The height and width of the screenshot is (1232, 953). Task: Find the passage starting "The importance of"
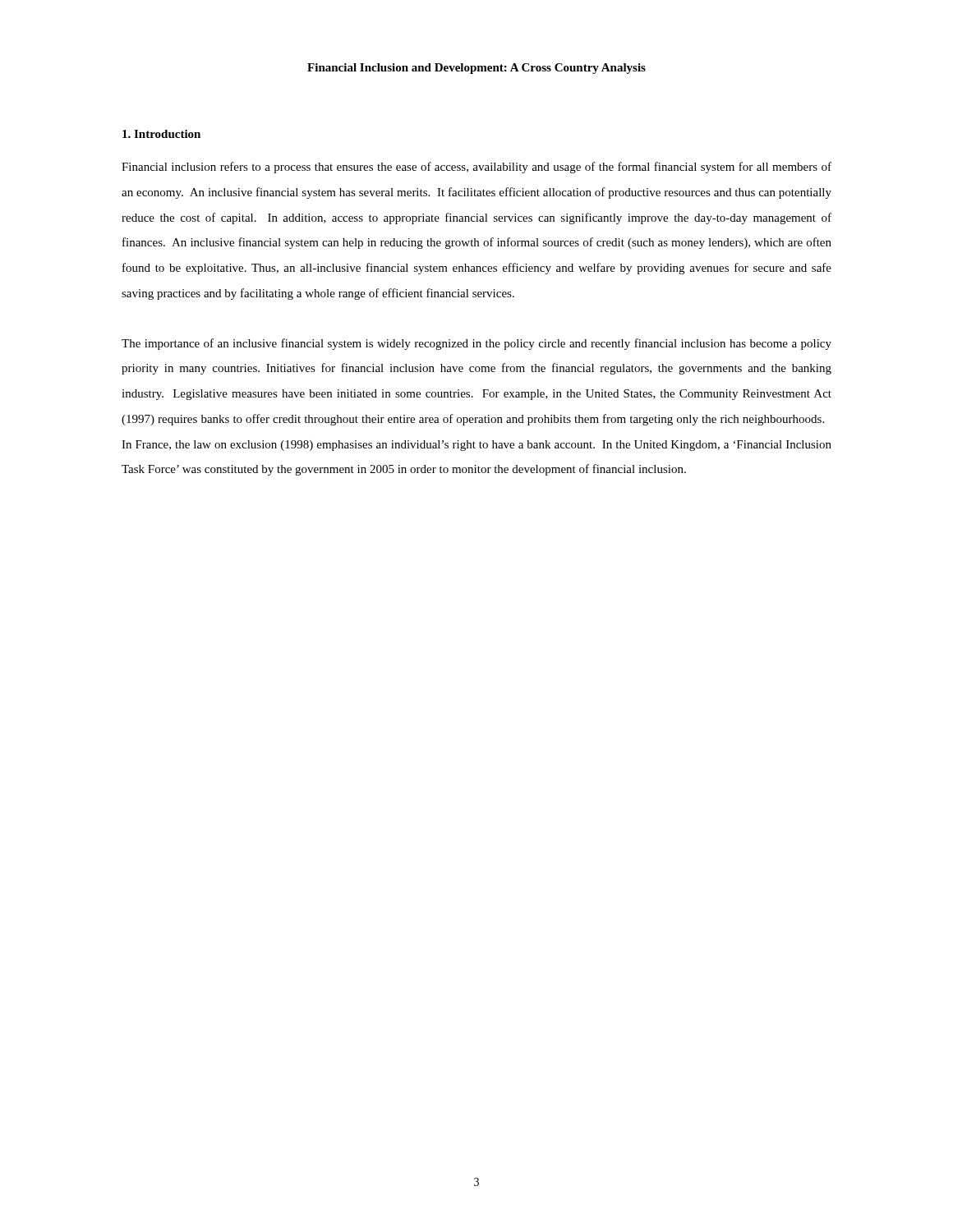point(476,406)
